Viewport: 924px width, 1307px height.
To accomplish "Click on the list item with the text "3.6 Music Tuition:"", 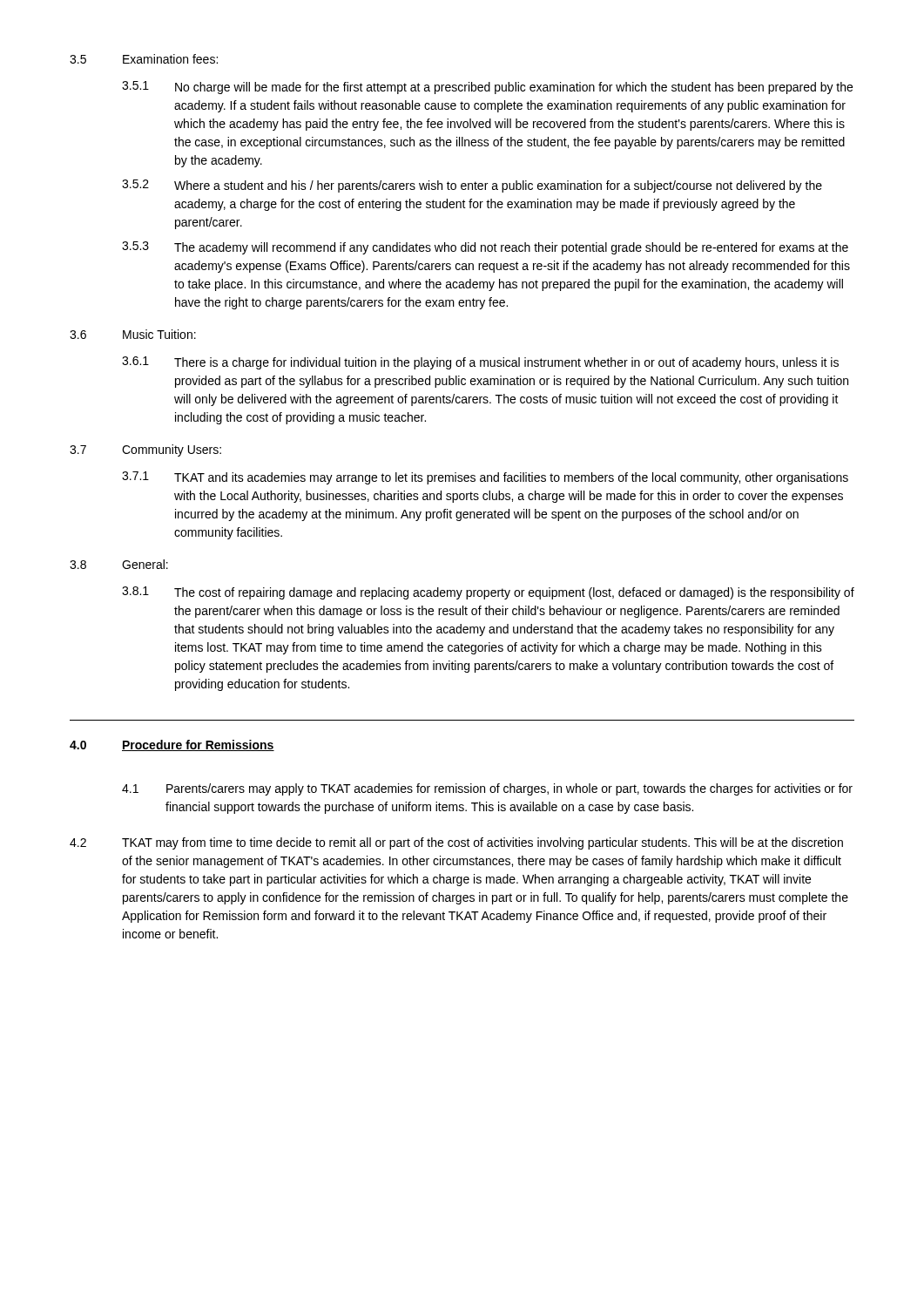I will tap(462, 377).
